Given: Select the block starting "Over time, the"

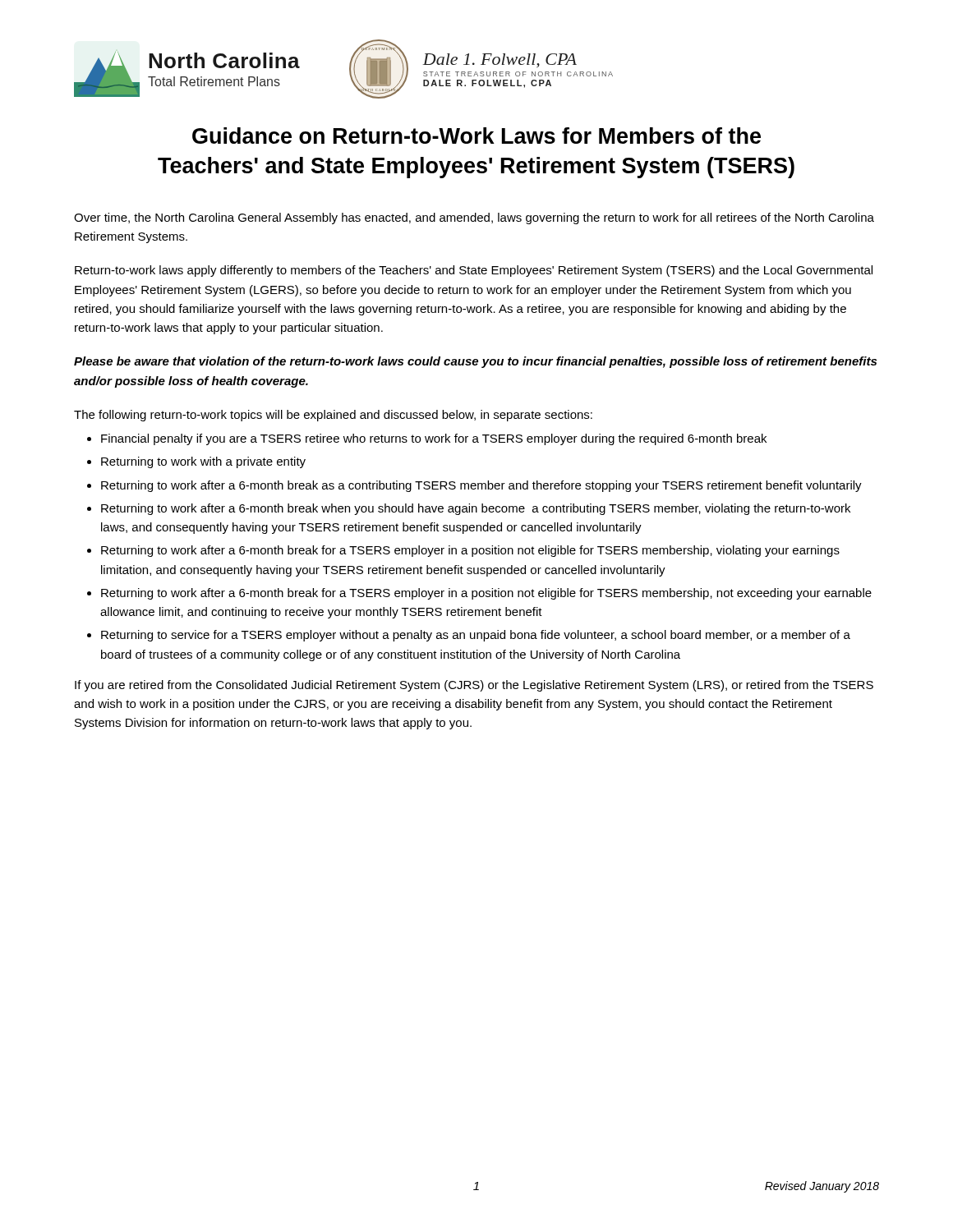Looking at the screenshot, I should pyautogui.click(x=474, y=227).
